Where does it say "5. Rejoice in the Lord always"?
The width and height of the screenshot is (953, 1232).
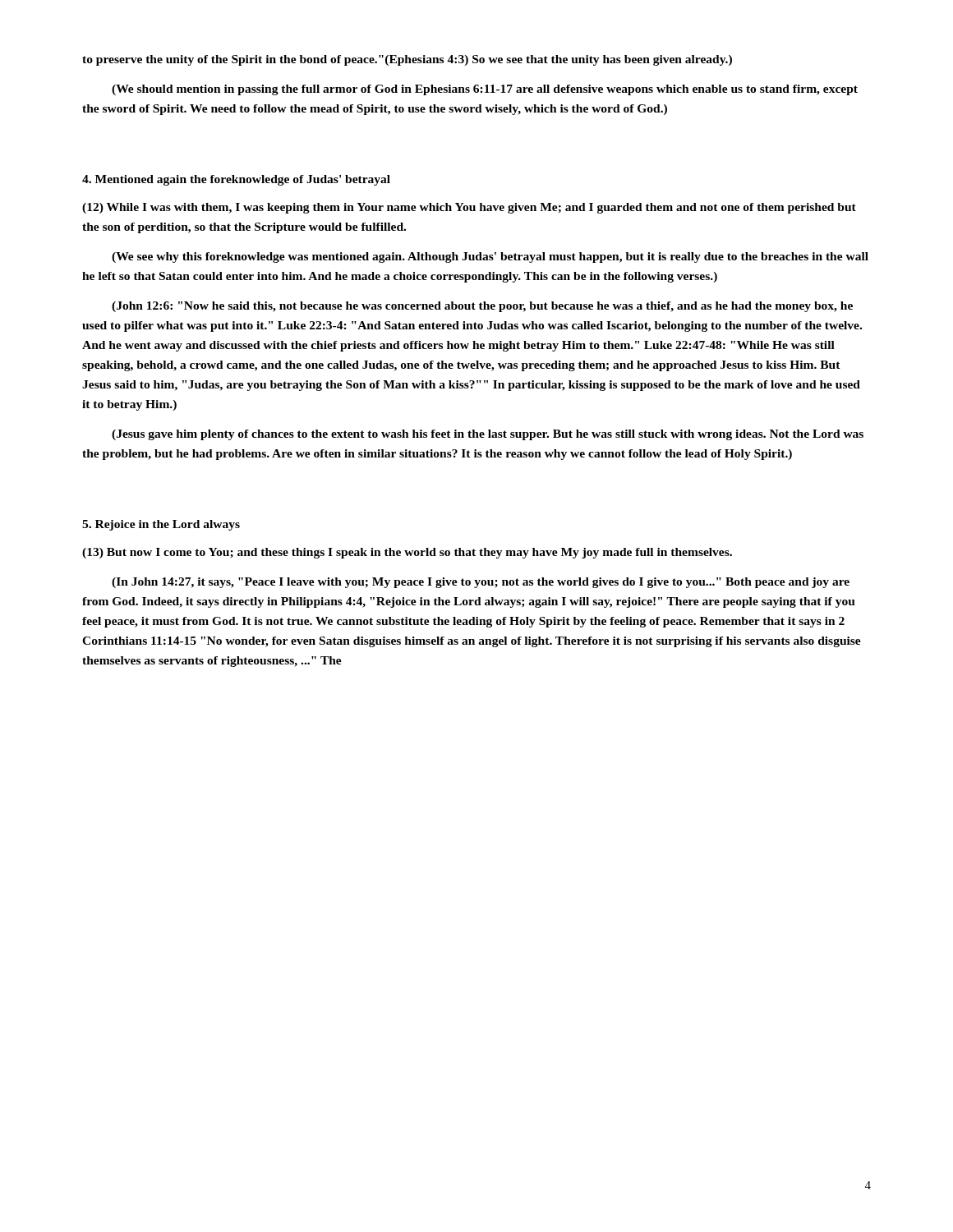[161, 524]
